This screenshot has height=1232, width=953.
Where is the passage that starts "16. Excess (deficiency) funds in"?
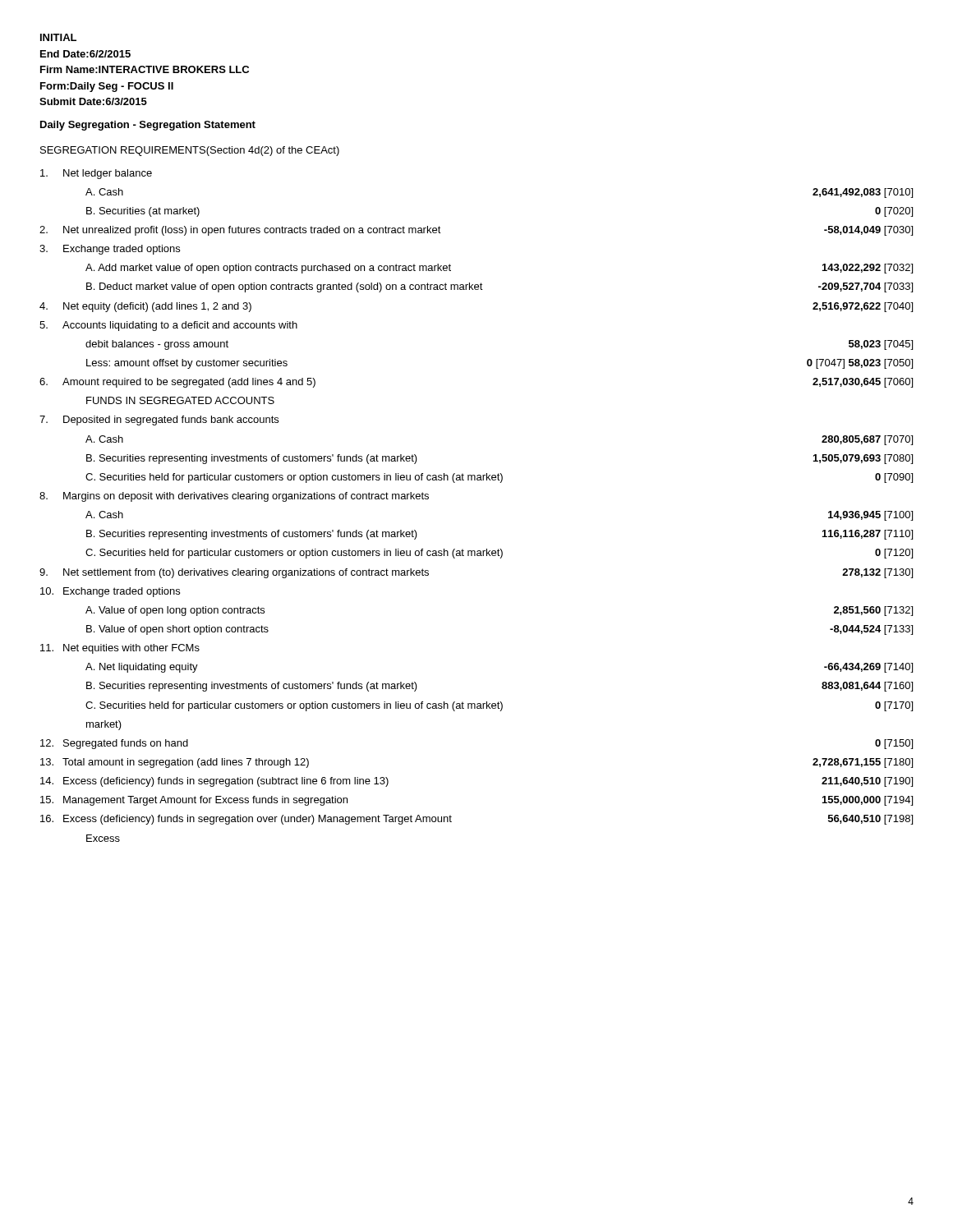[246, 819]
